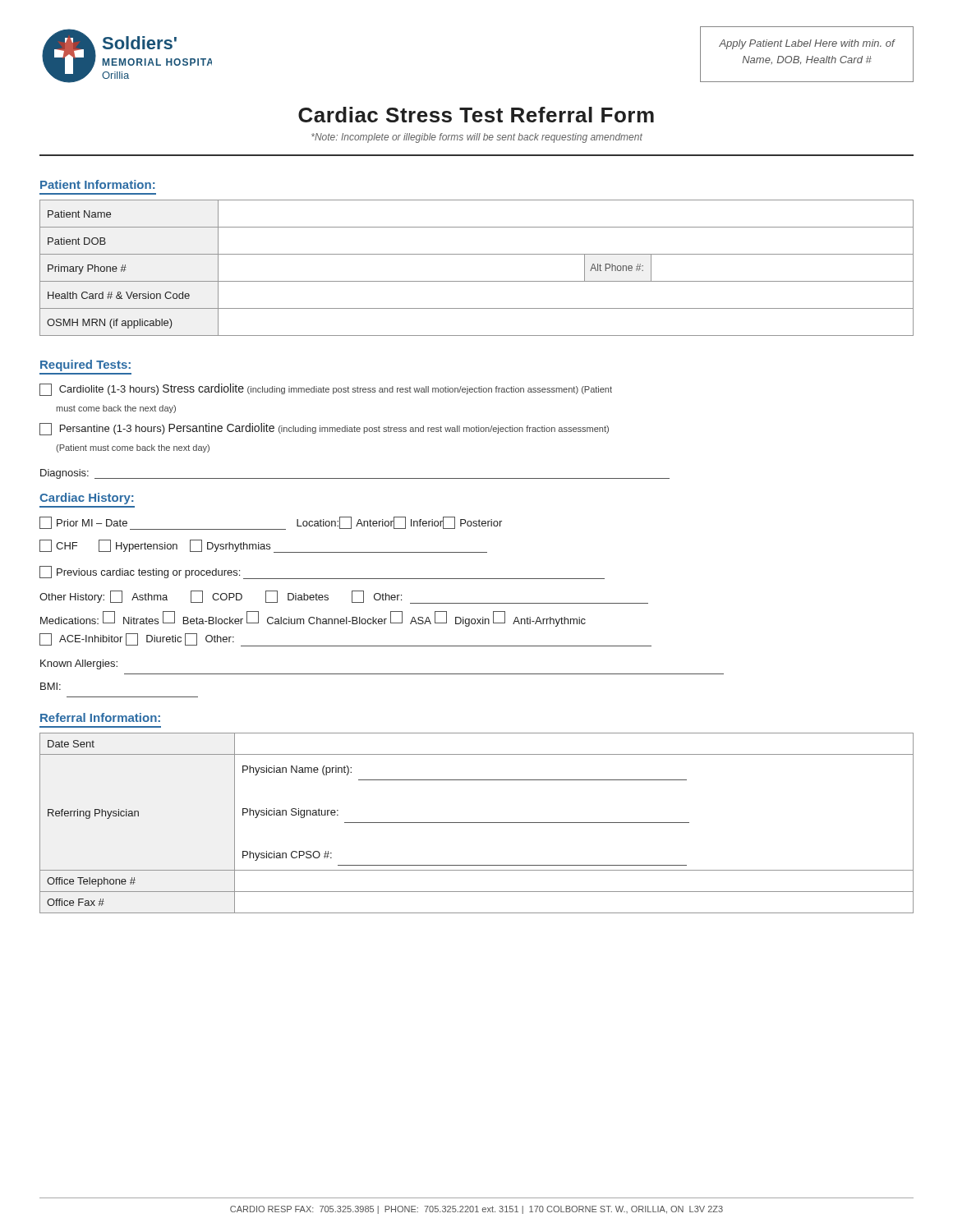Click on the element starting "Referral Information:"
The image size is (953, 1232).
(x=100, y=718)
